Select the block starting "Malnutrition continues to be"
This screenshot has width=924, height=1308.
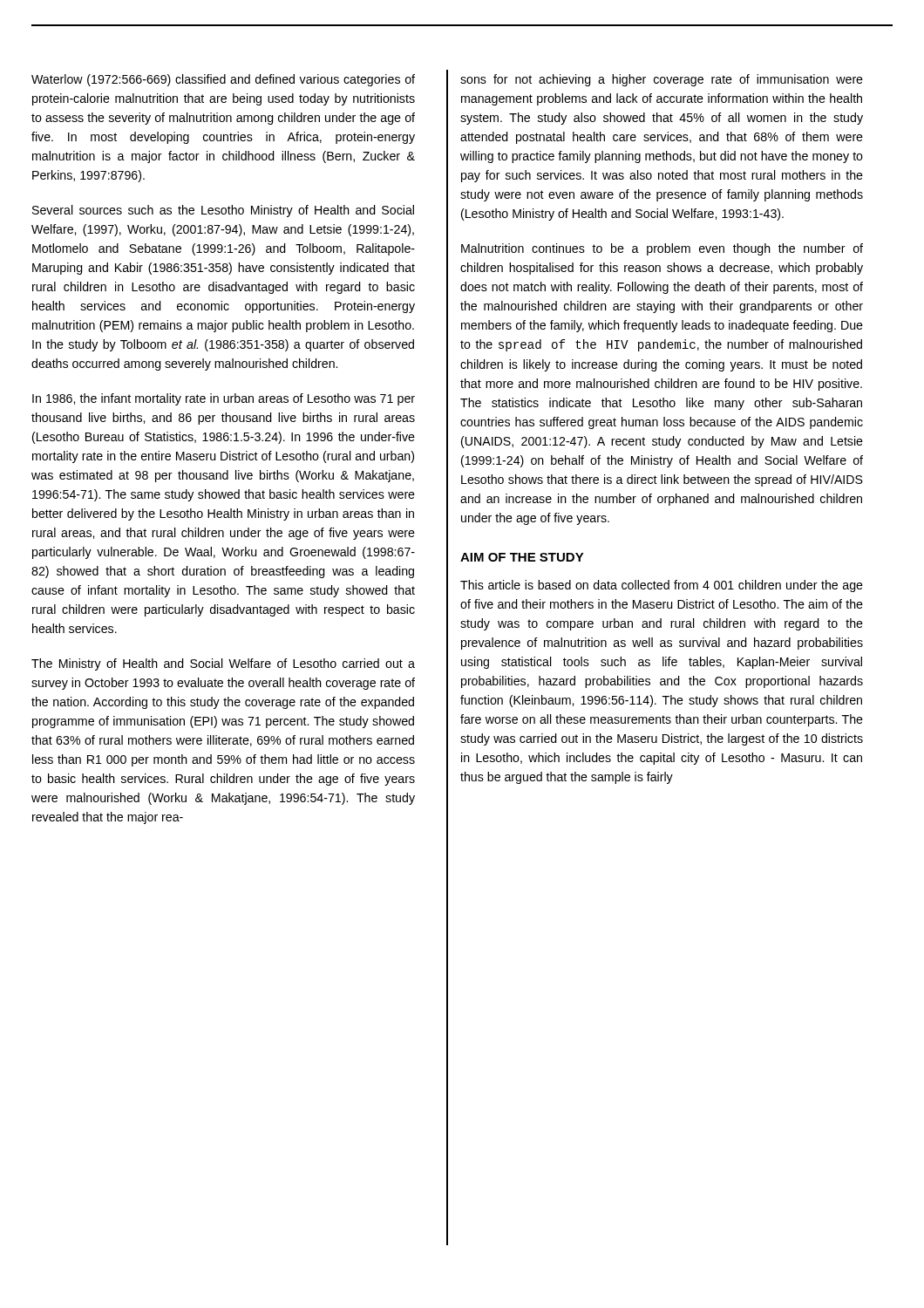[662, 383]
